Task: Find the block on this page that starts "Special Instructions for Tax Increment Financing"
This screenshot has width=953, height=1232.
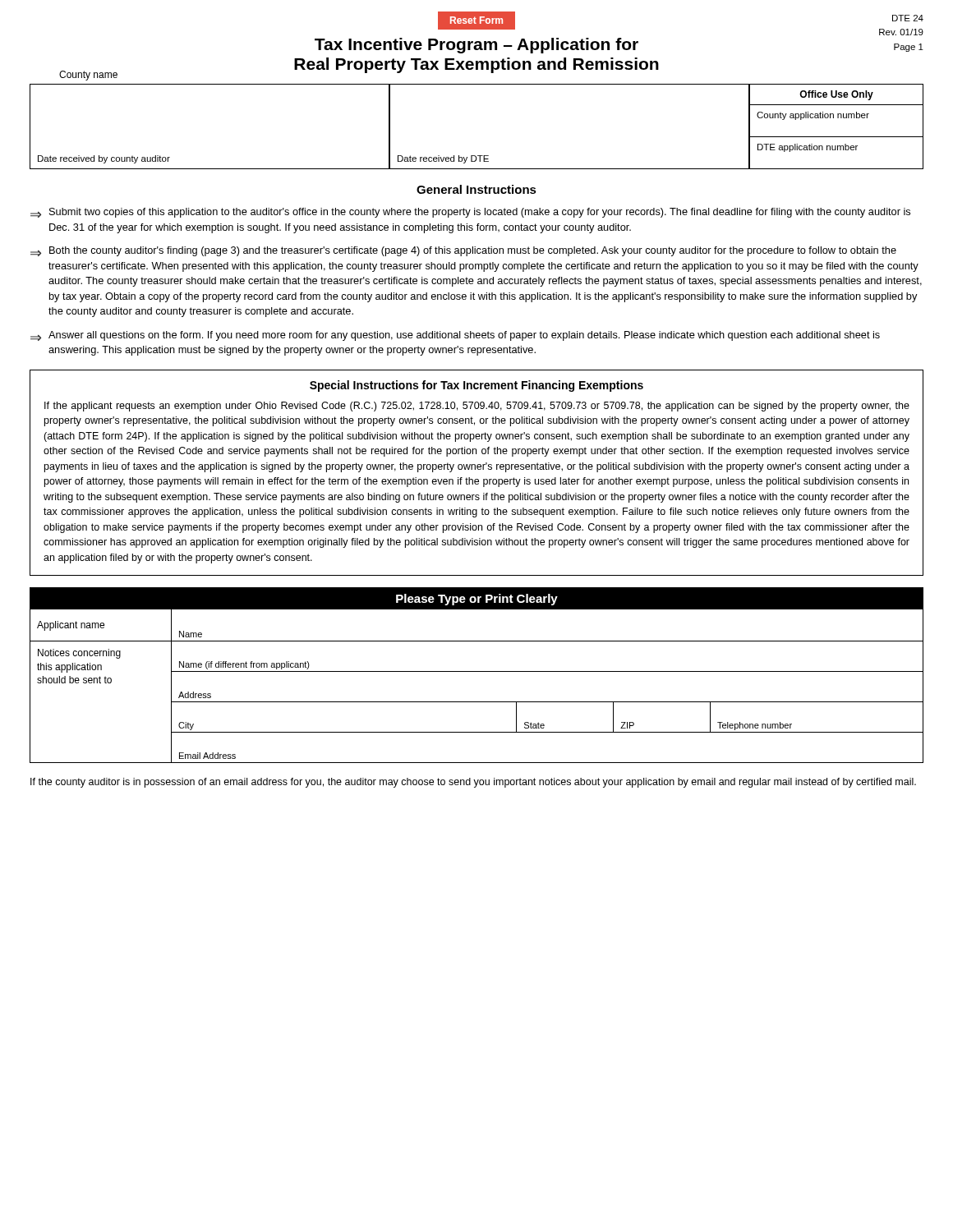Action: pos(476,472)
